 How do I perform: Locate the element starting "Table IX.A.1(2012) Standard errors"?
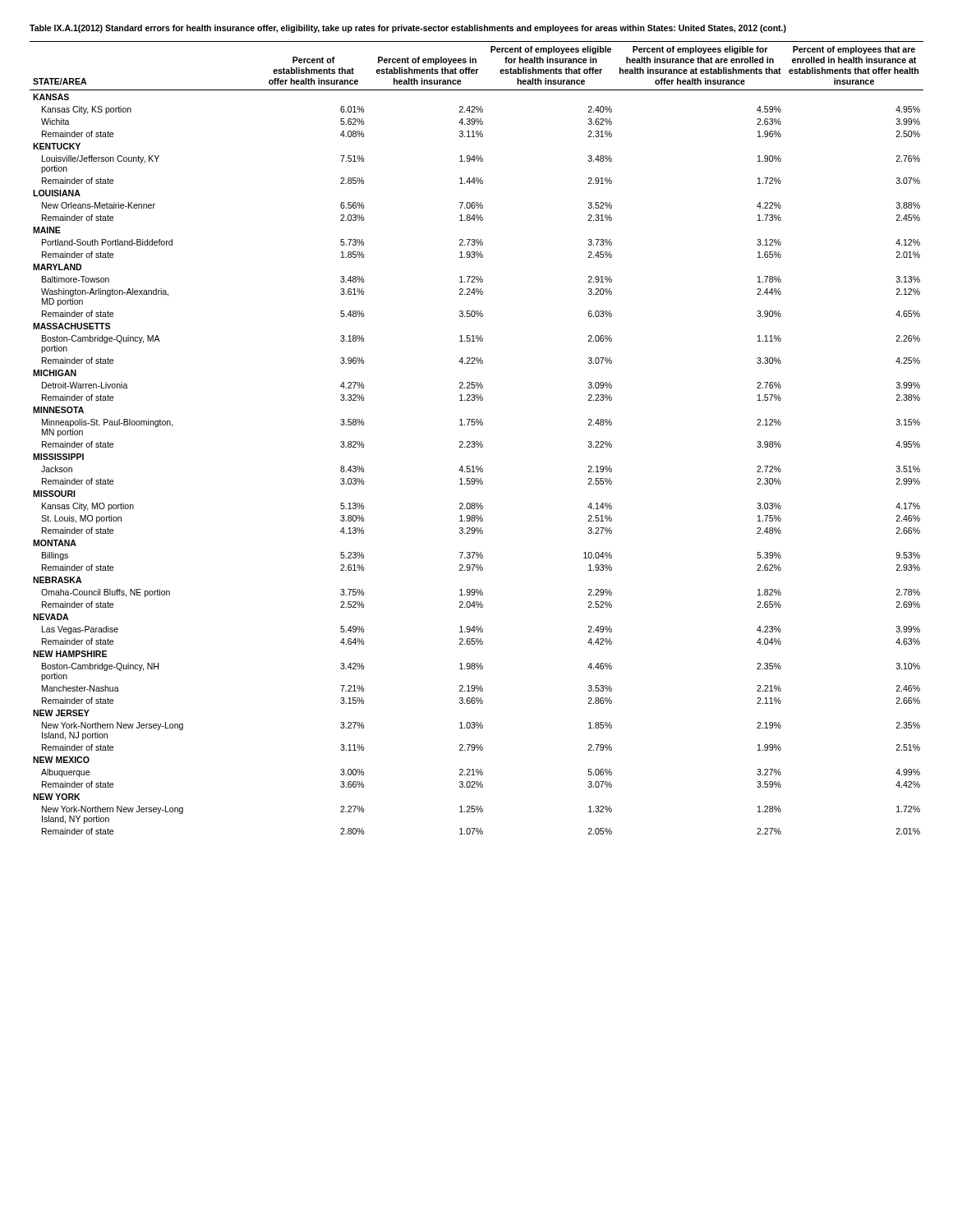coord(408,28)
